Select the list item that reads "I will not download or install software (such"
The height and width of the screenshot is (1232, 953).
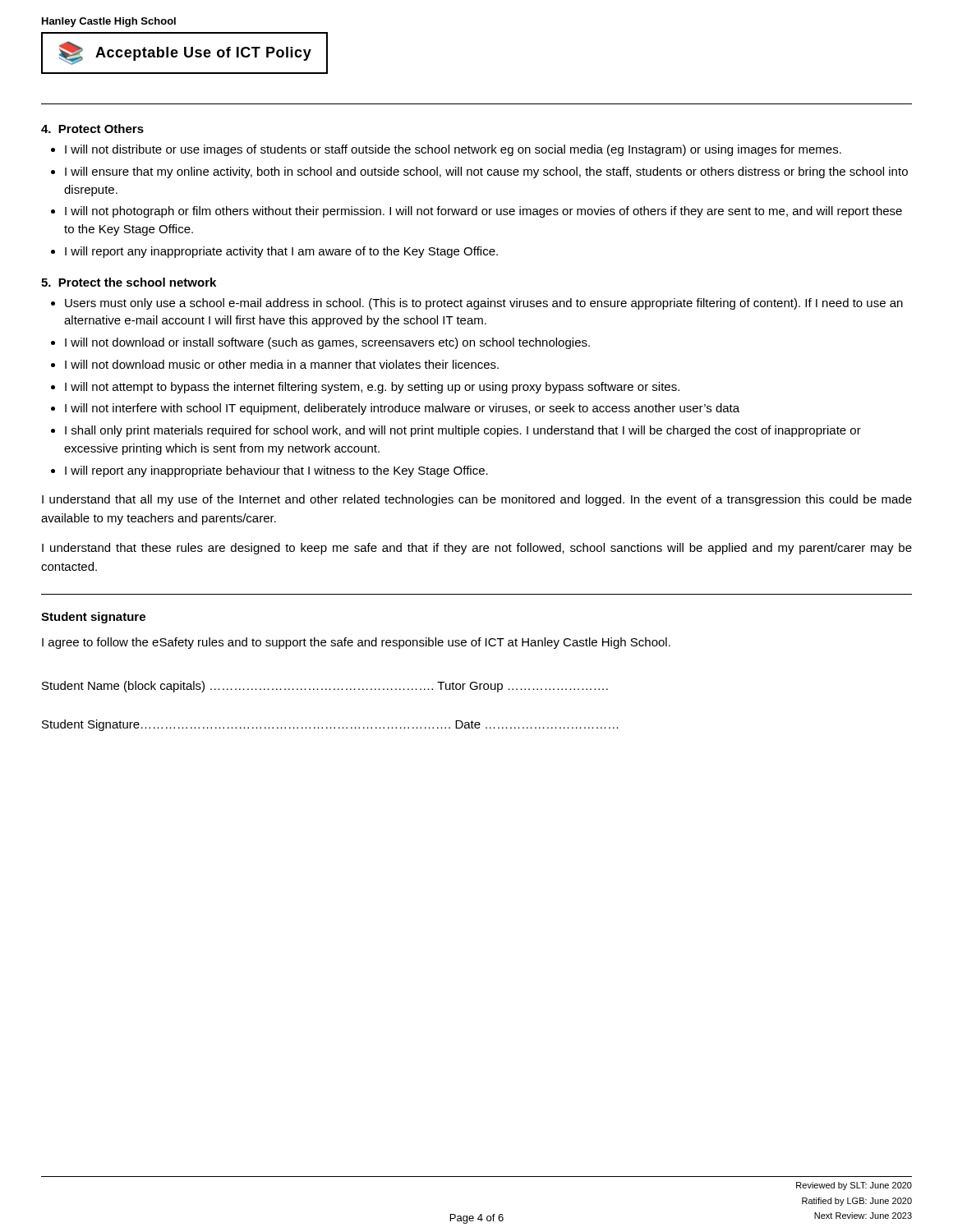[327, 342]
